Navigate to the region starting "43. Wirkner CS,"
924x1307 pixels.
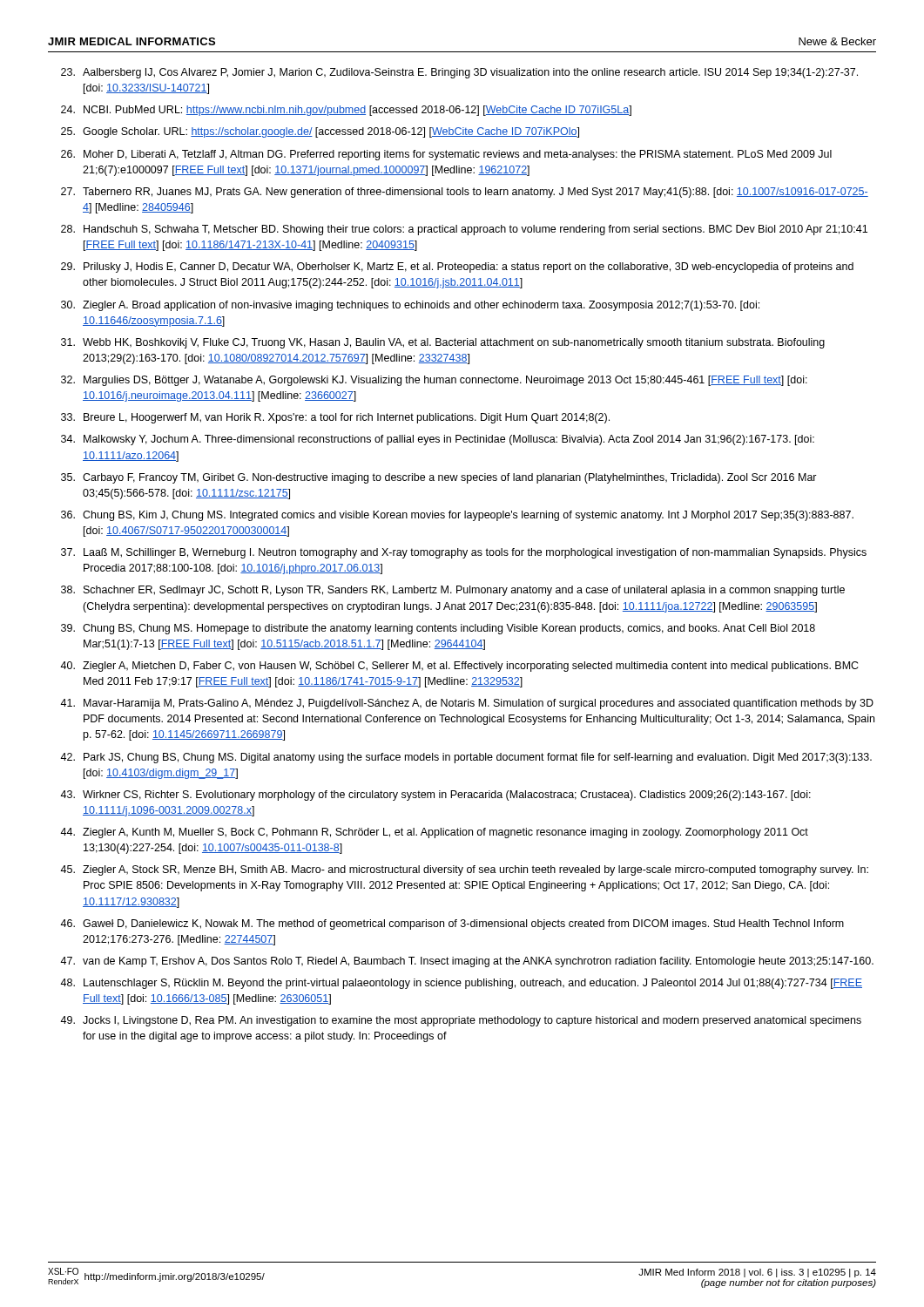pos(462,802)
